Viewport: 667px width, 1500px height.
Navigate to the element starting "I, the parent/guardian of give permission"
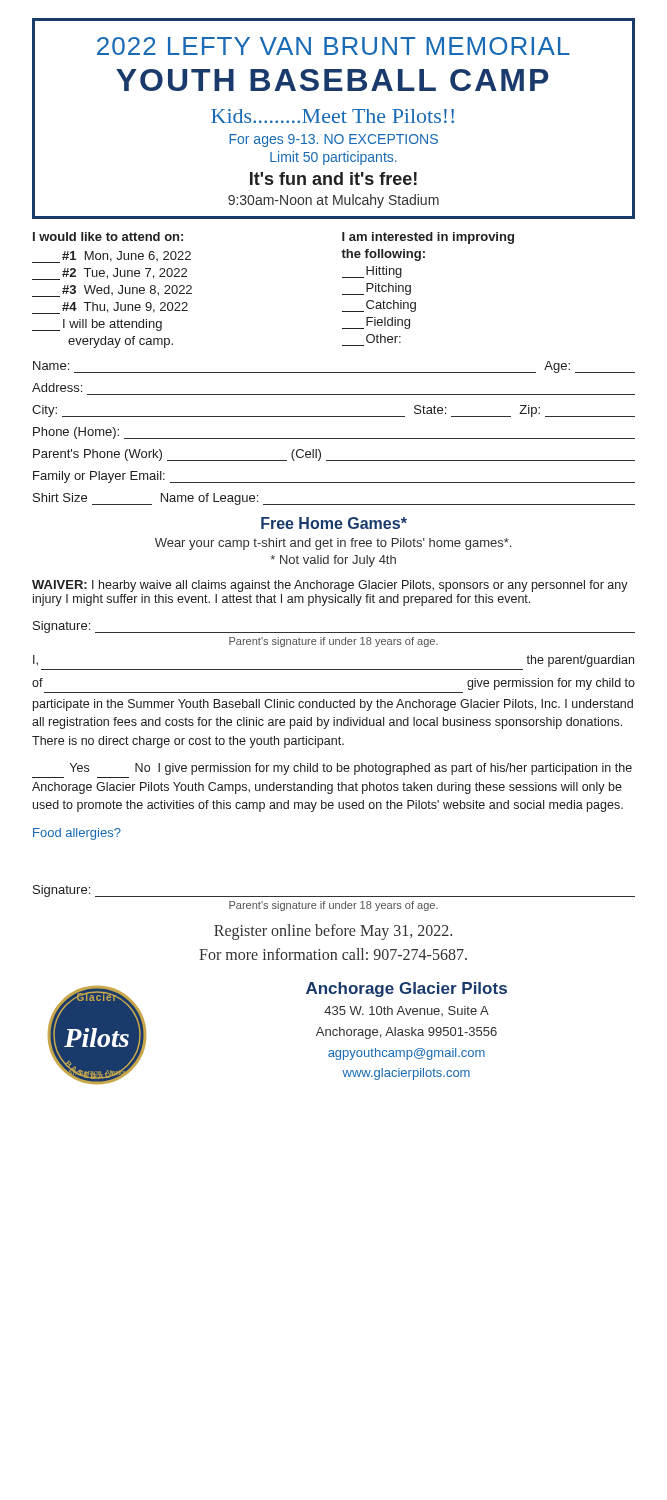[x=334, y=700]
